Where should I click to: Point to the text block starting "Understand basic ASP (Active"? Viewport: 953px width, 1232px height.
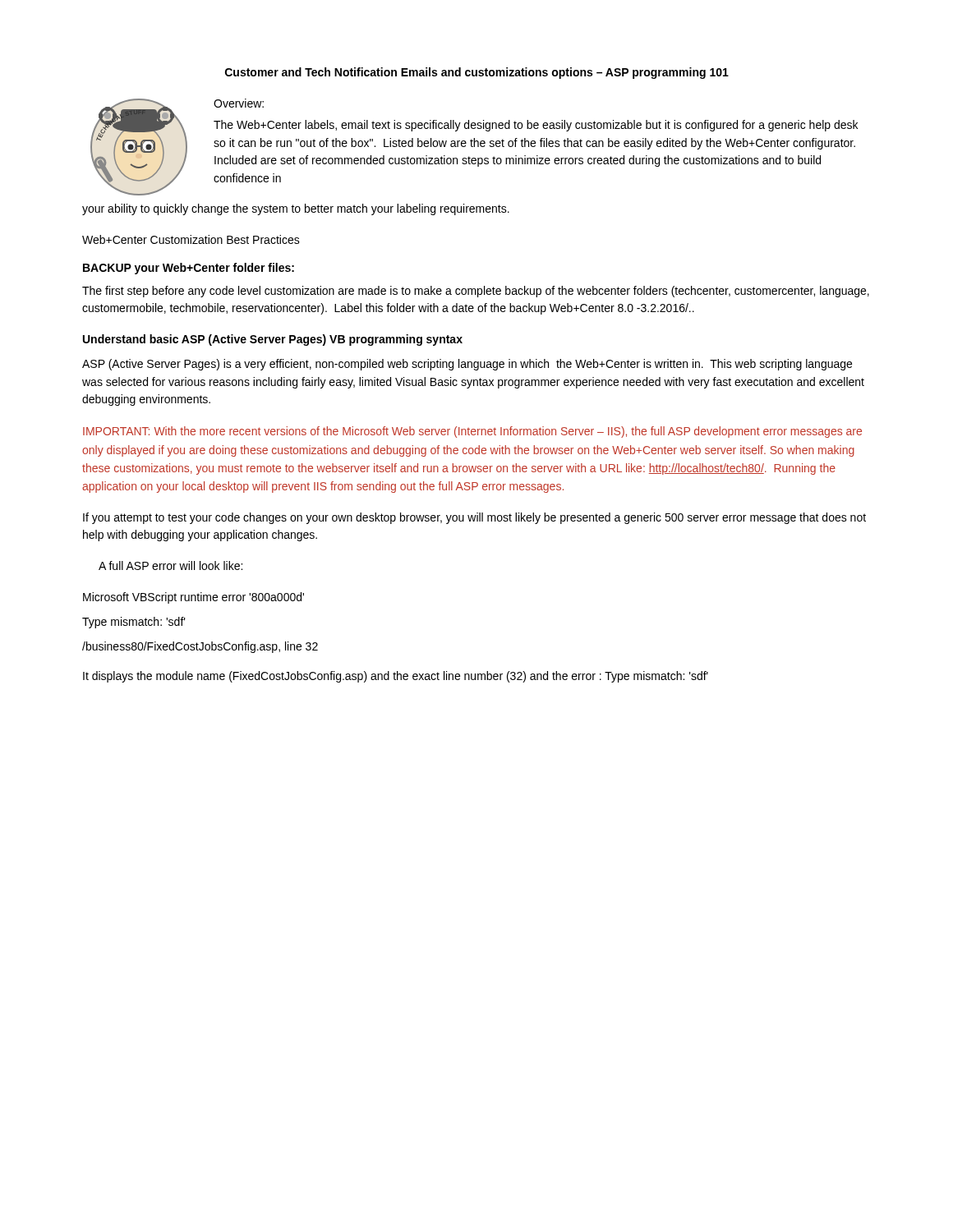(272, 339)
